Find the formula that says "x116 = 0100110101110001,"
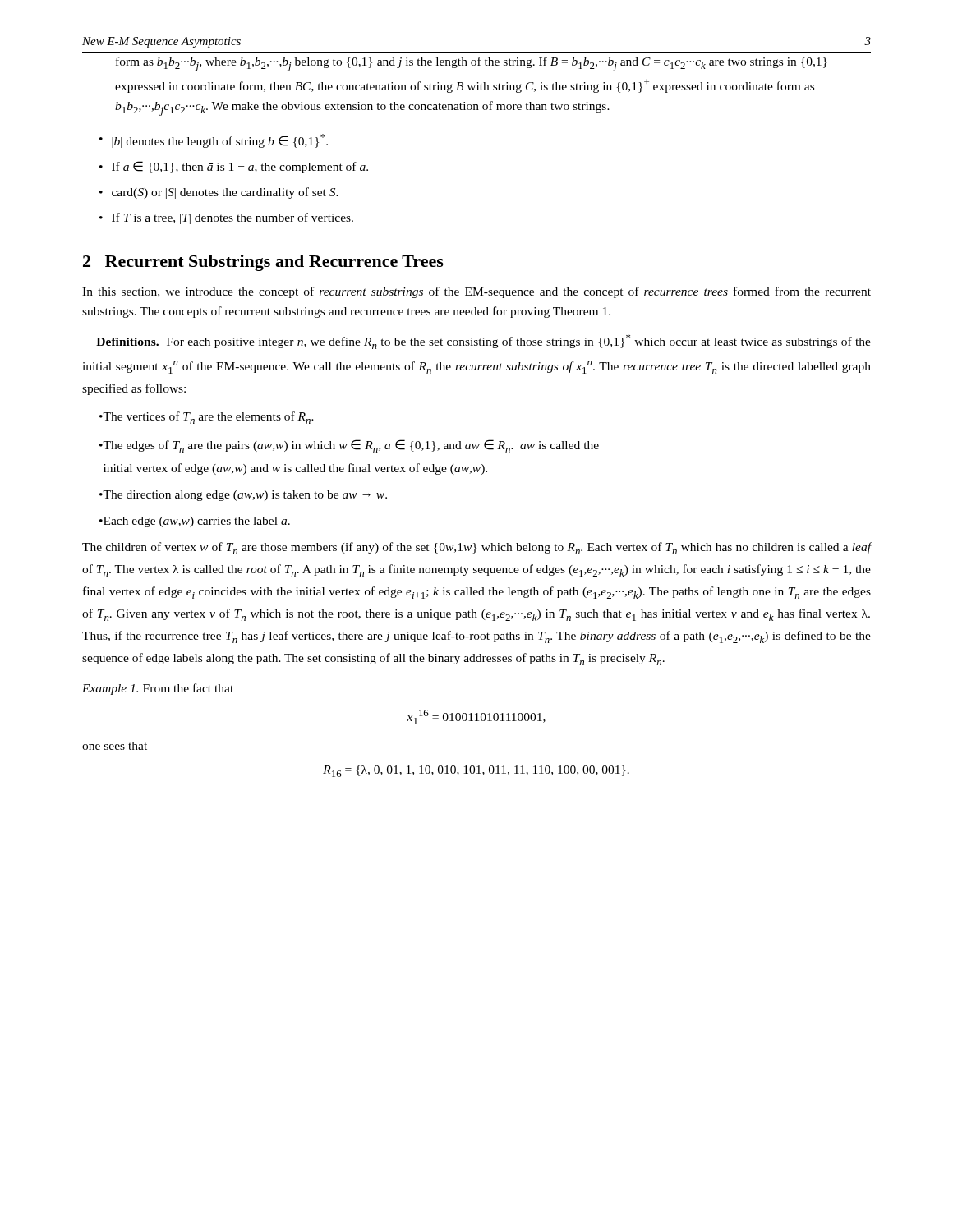The width and height of the screenshot is (953, 1232). 476,717
